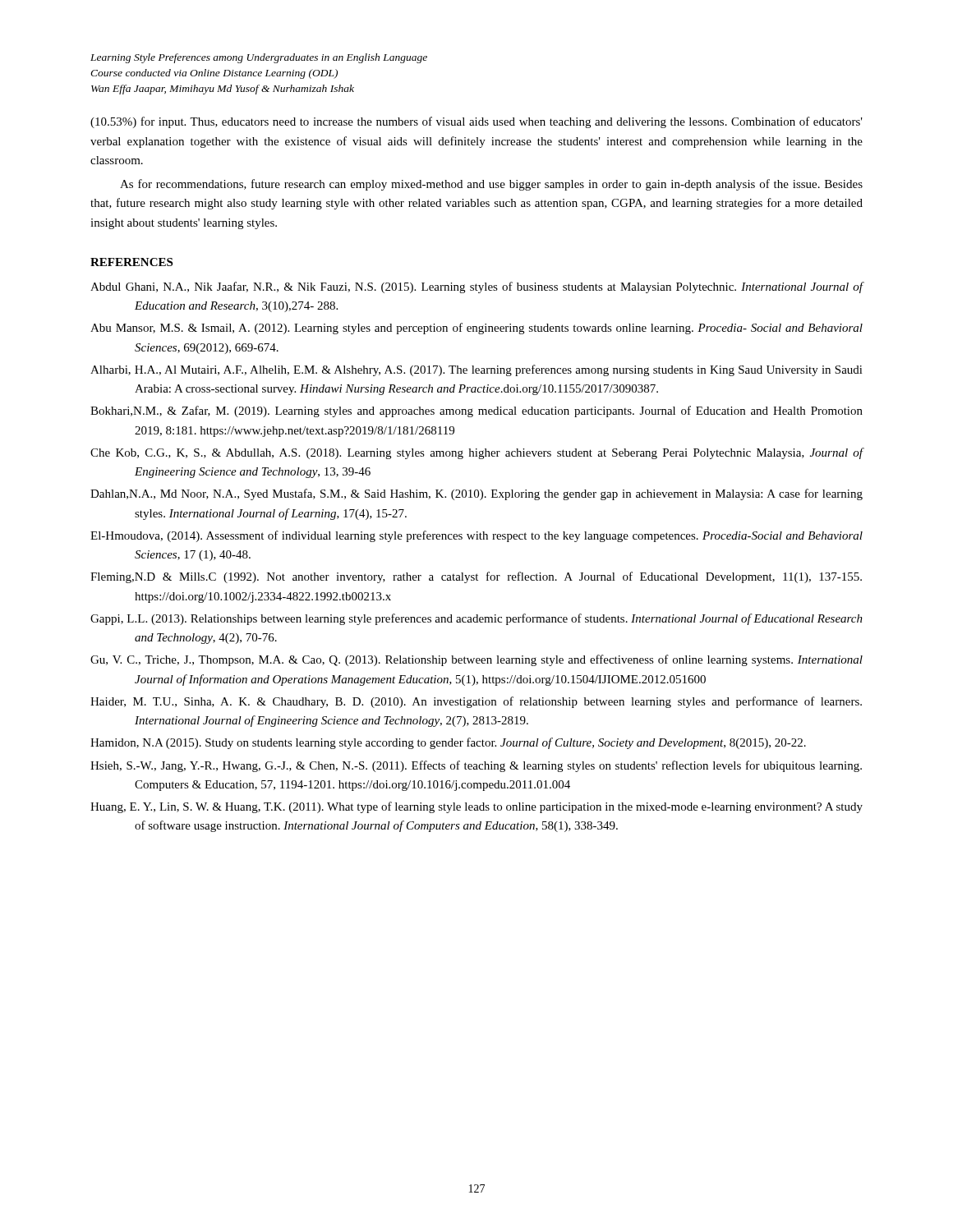Click a section header
The width and height of the screenshot is (953, 1232).
point(132,262)
